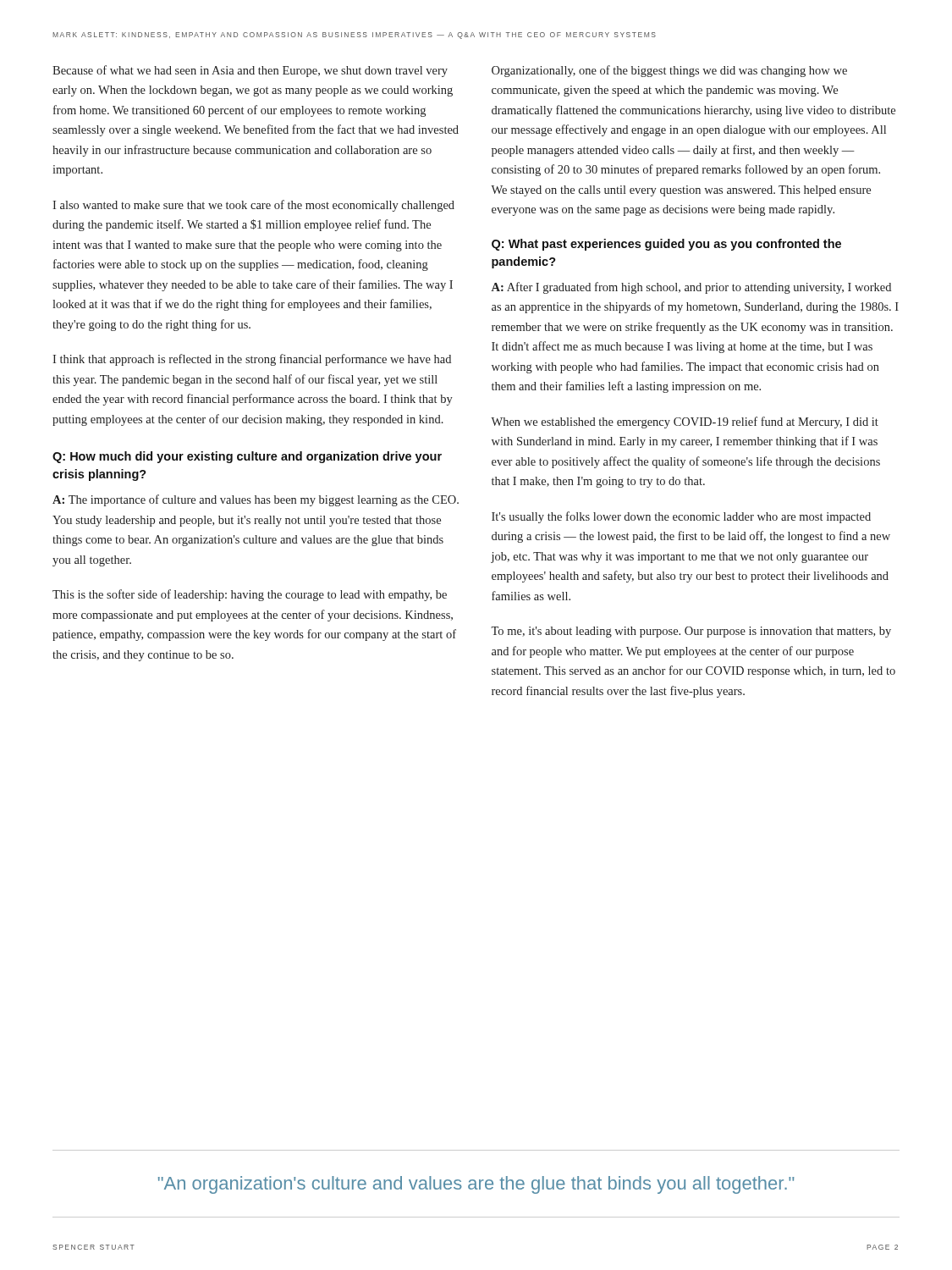
Task: Point to the element starting "When we established the"
Action: click(695, 452)
